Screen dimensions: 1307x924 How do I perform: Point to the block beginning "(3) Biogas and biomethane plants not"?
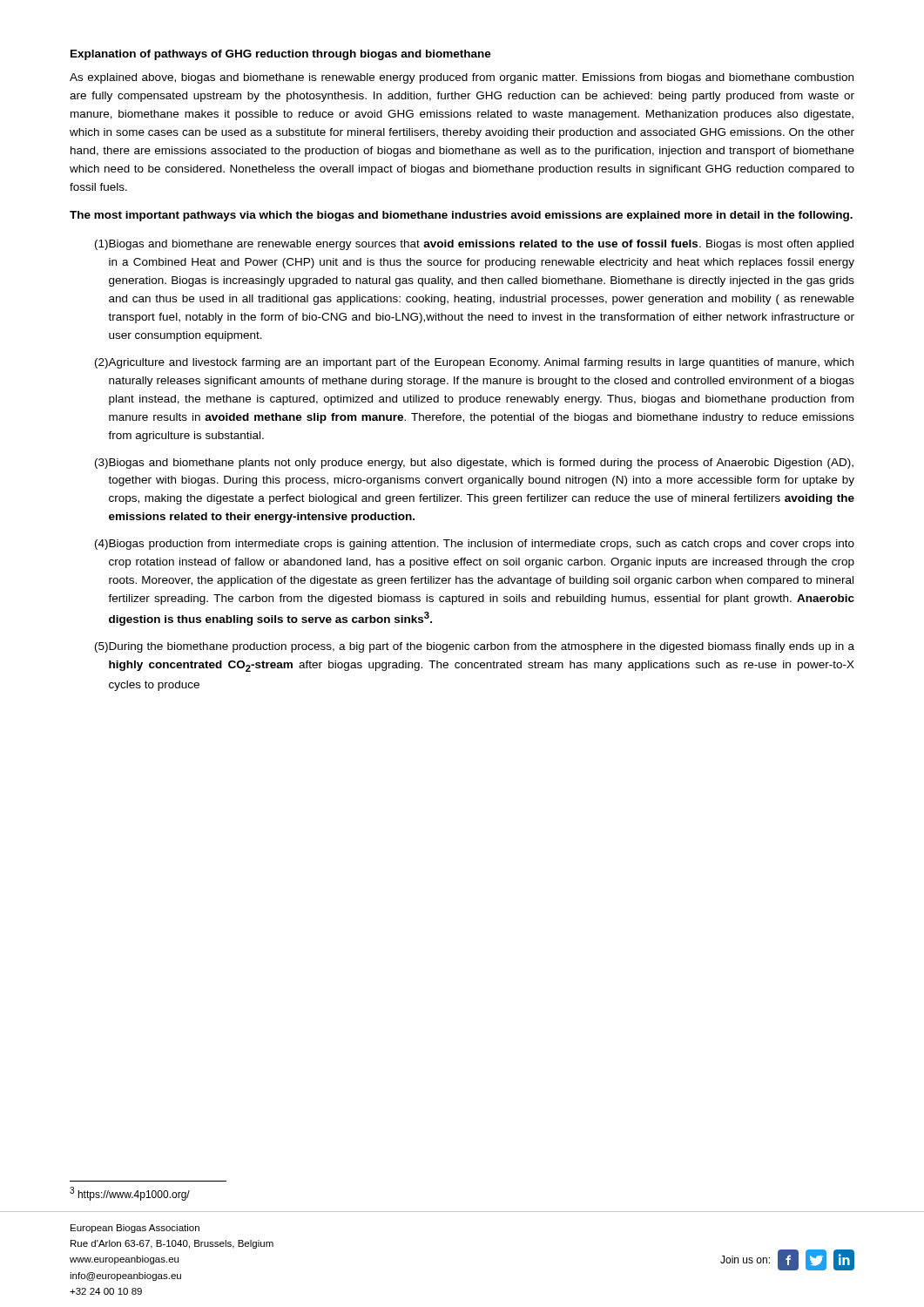[x=462, y=490]
